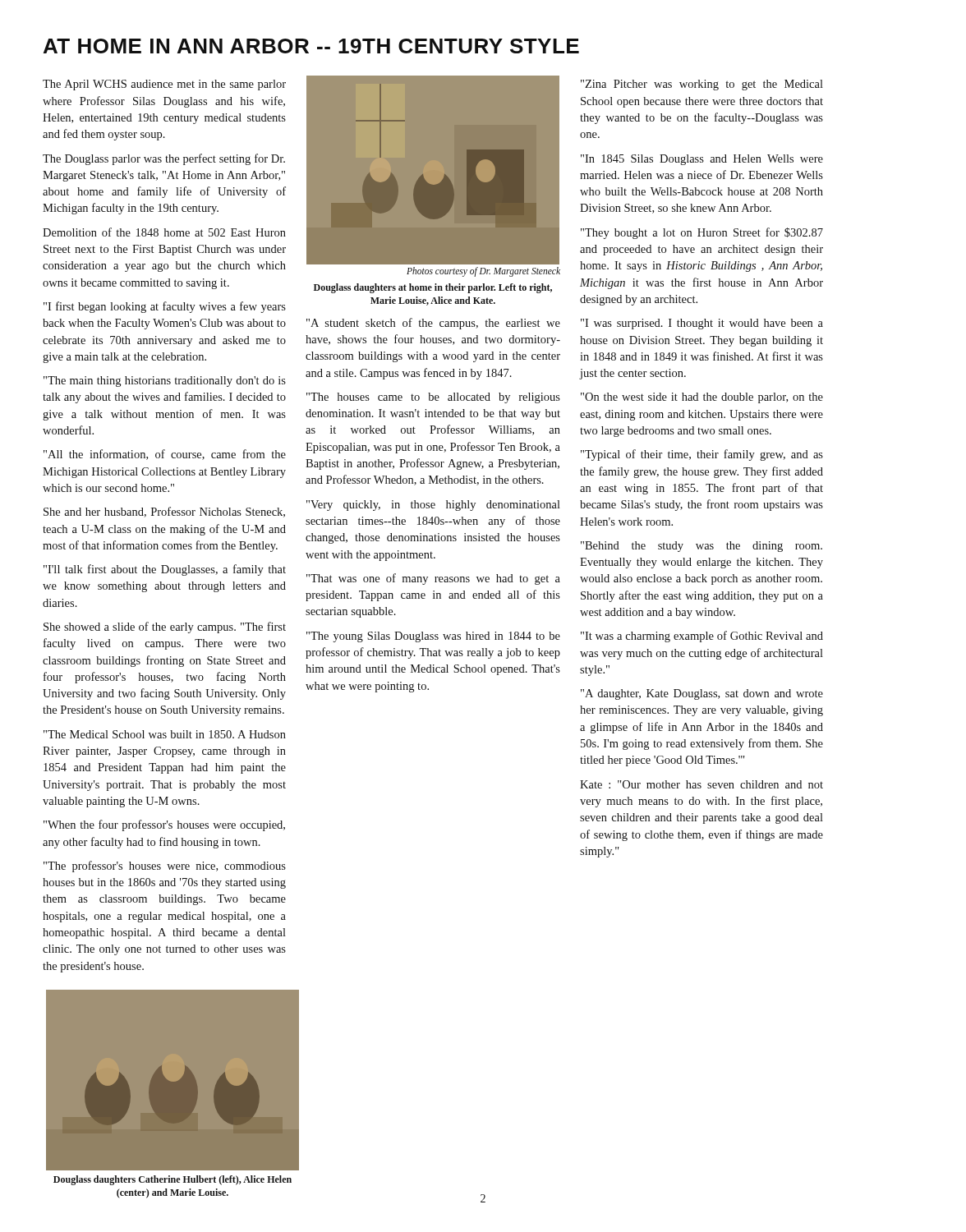The height and width of the screenshot is (1232, 966).
Task: Click the passage that begins ""It was a"
Action: point(701,653)
